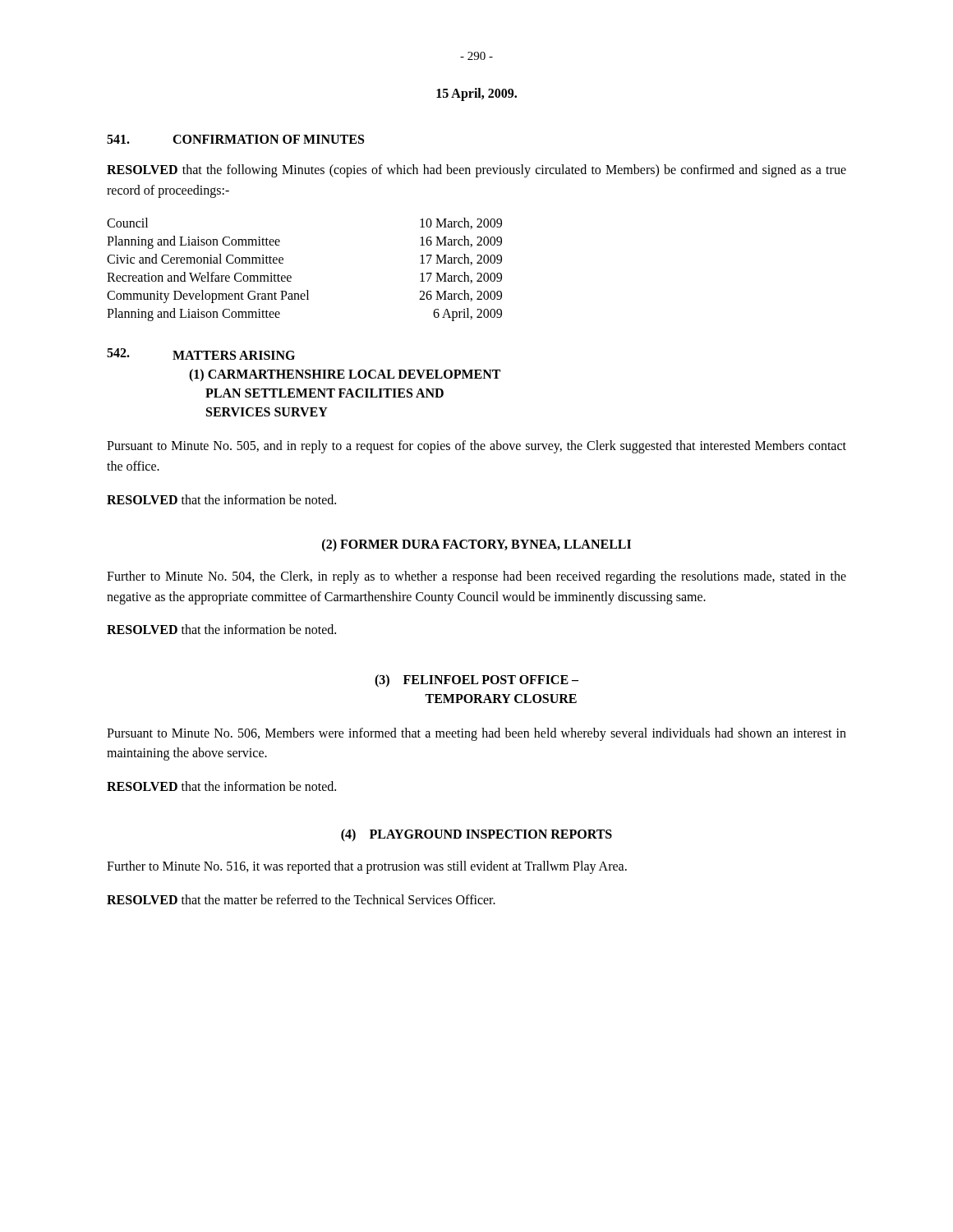Locate the element starting "(2) FORMER DURA FACTORY, BYNEA, LLANELLI"
The height and width of the screenshot is (1232, 953).
click(476, 544)
